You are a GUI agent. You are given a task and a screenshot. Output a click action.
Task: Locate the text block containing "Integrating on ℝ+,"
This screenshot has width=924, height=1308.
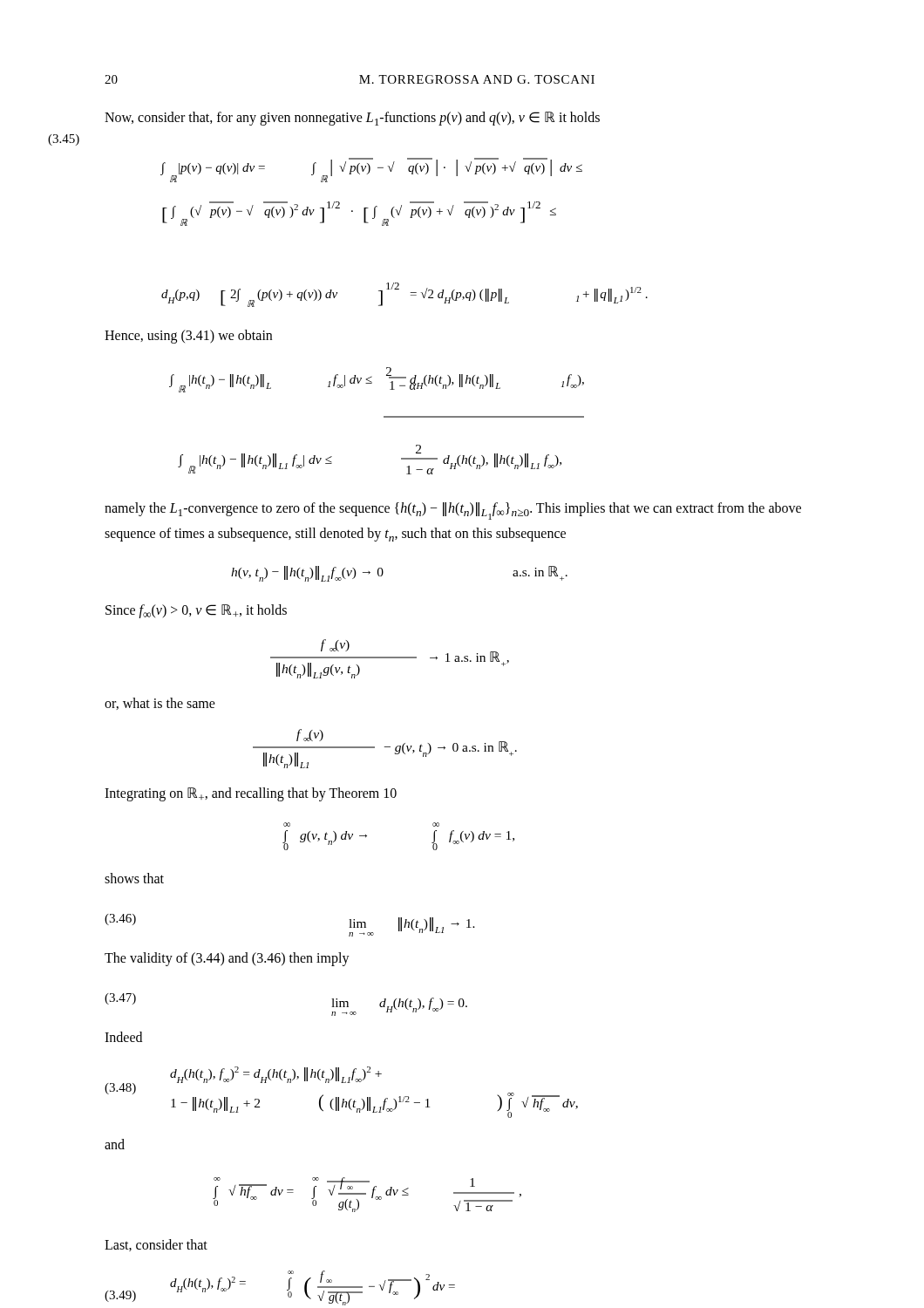251,794
